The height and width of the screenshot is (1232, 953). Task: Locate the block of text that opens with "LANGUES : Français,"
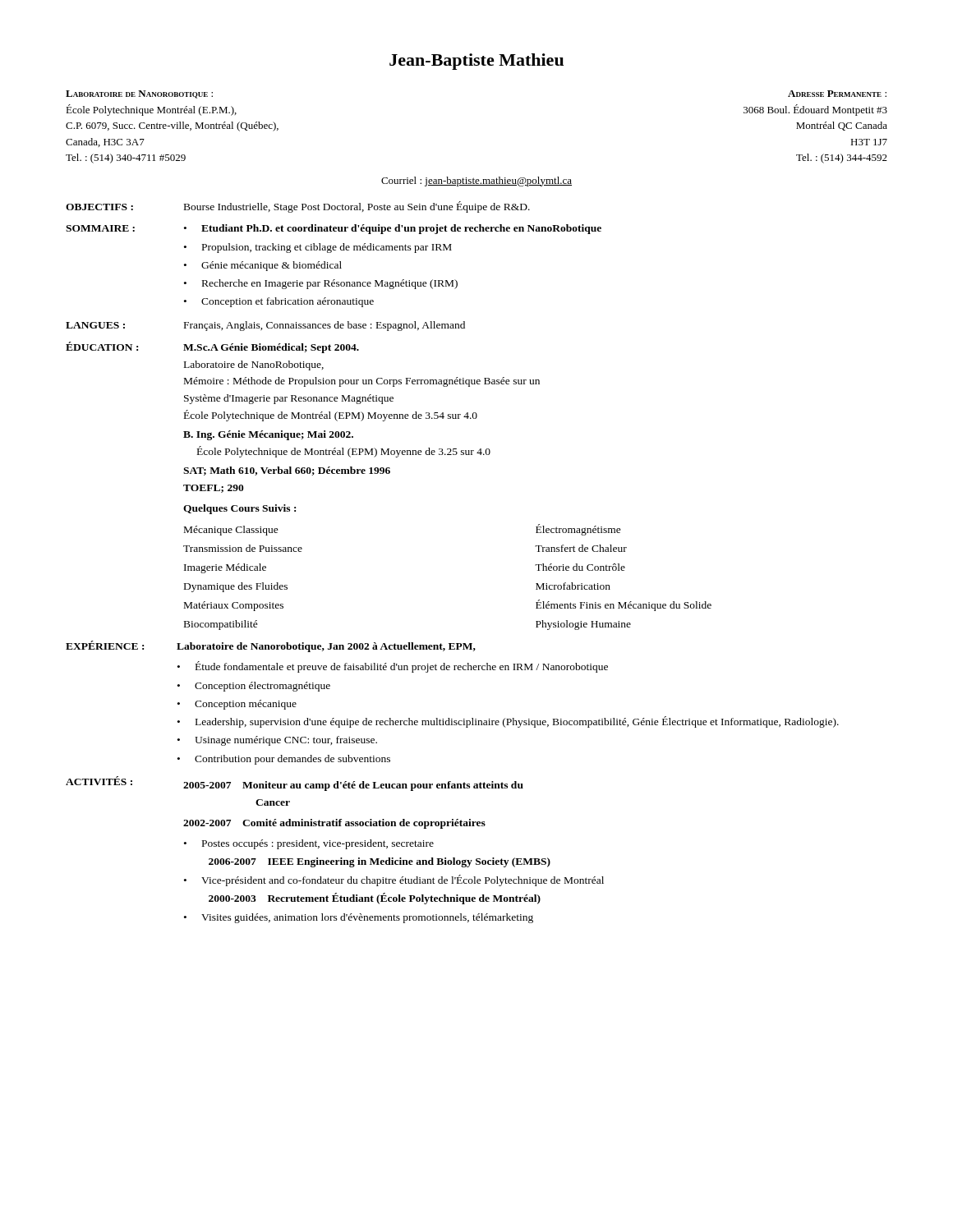476,325
